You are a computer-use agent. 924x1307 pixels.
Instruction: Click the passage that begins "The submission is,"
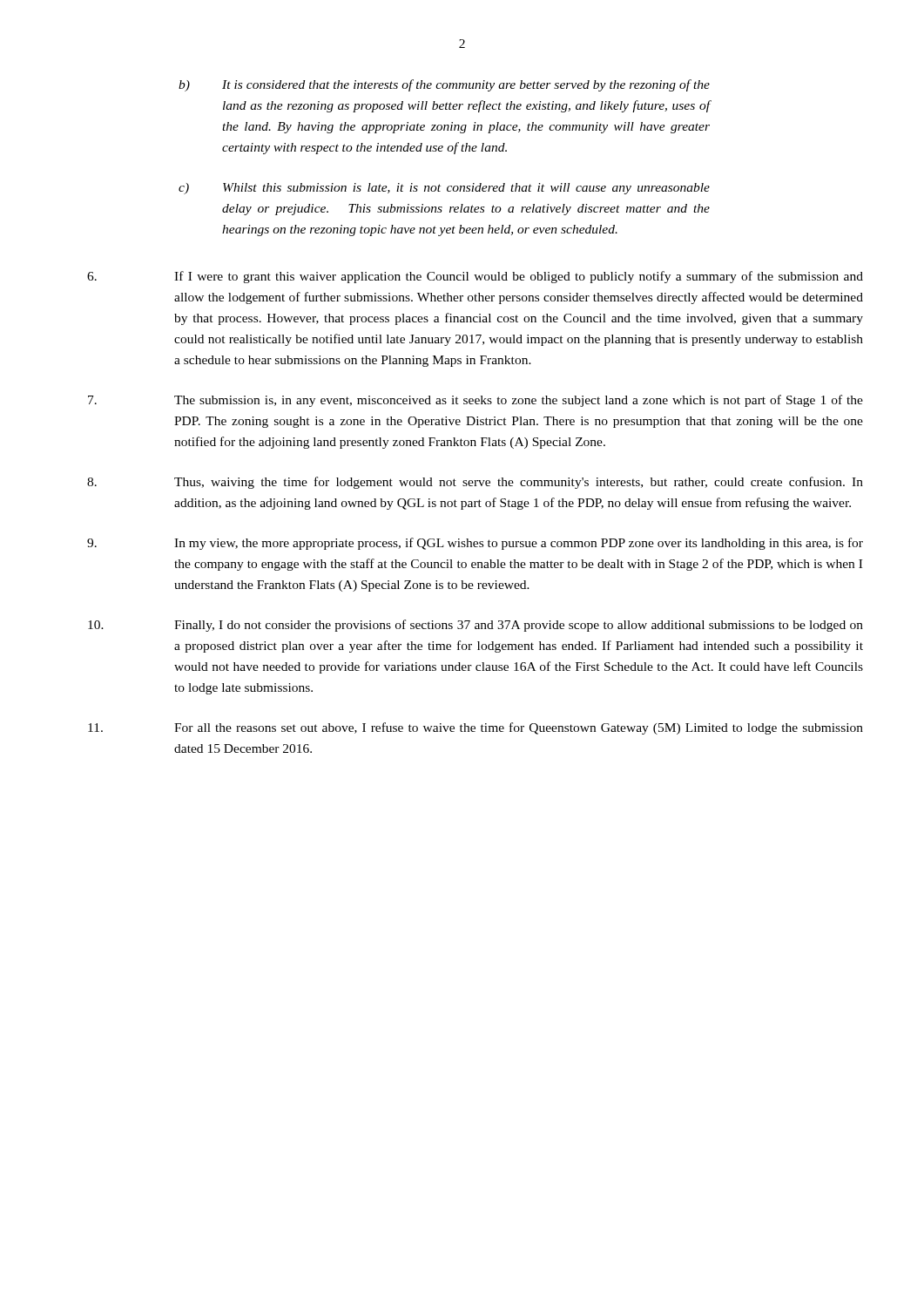(x=475, y=421)
